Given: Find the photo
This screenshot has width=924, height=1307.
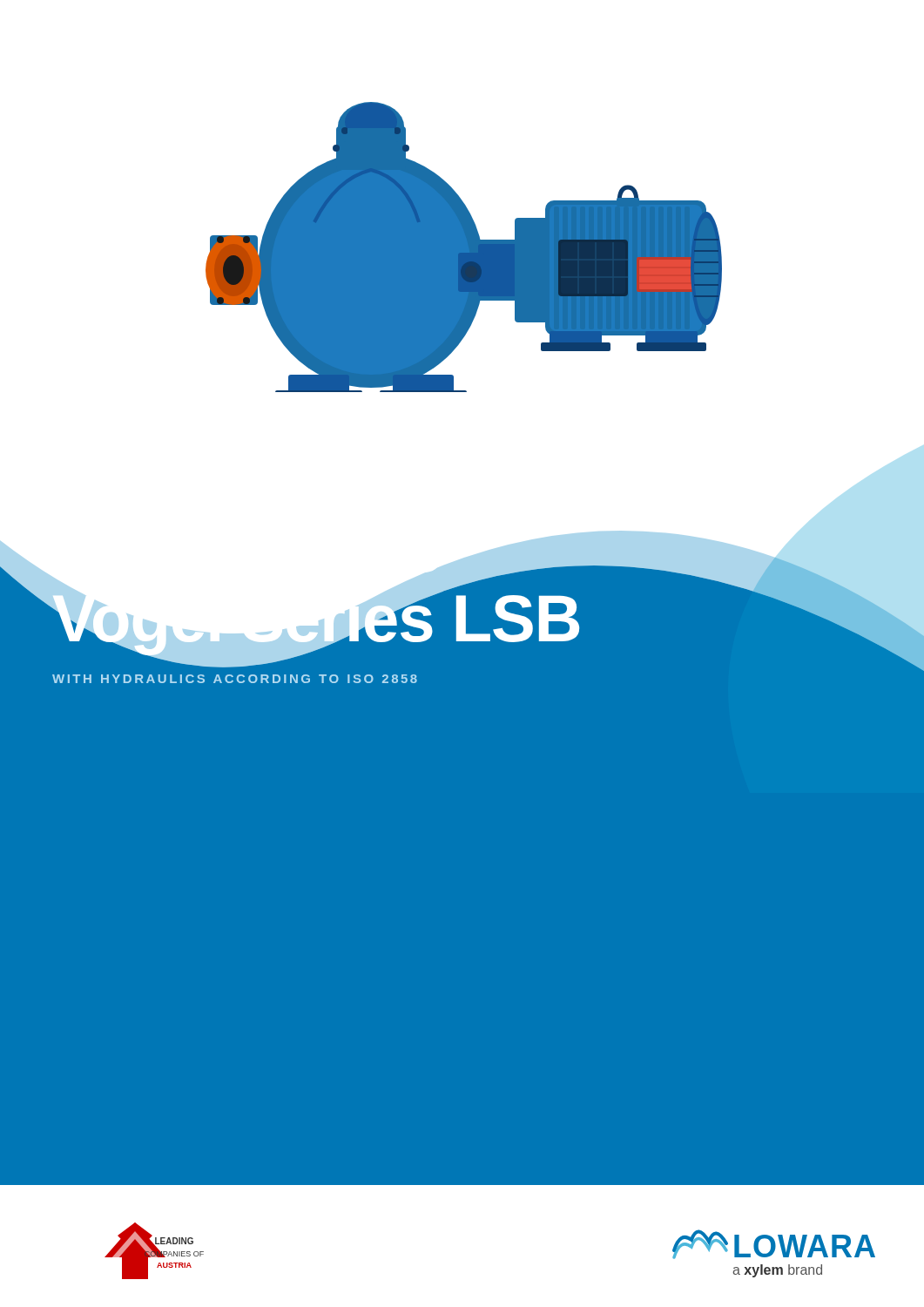Looking at the screenshot, I should (462, 253).
